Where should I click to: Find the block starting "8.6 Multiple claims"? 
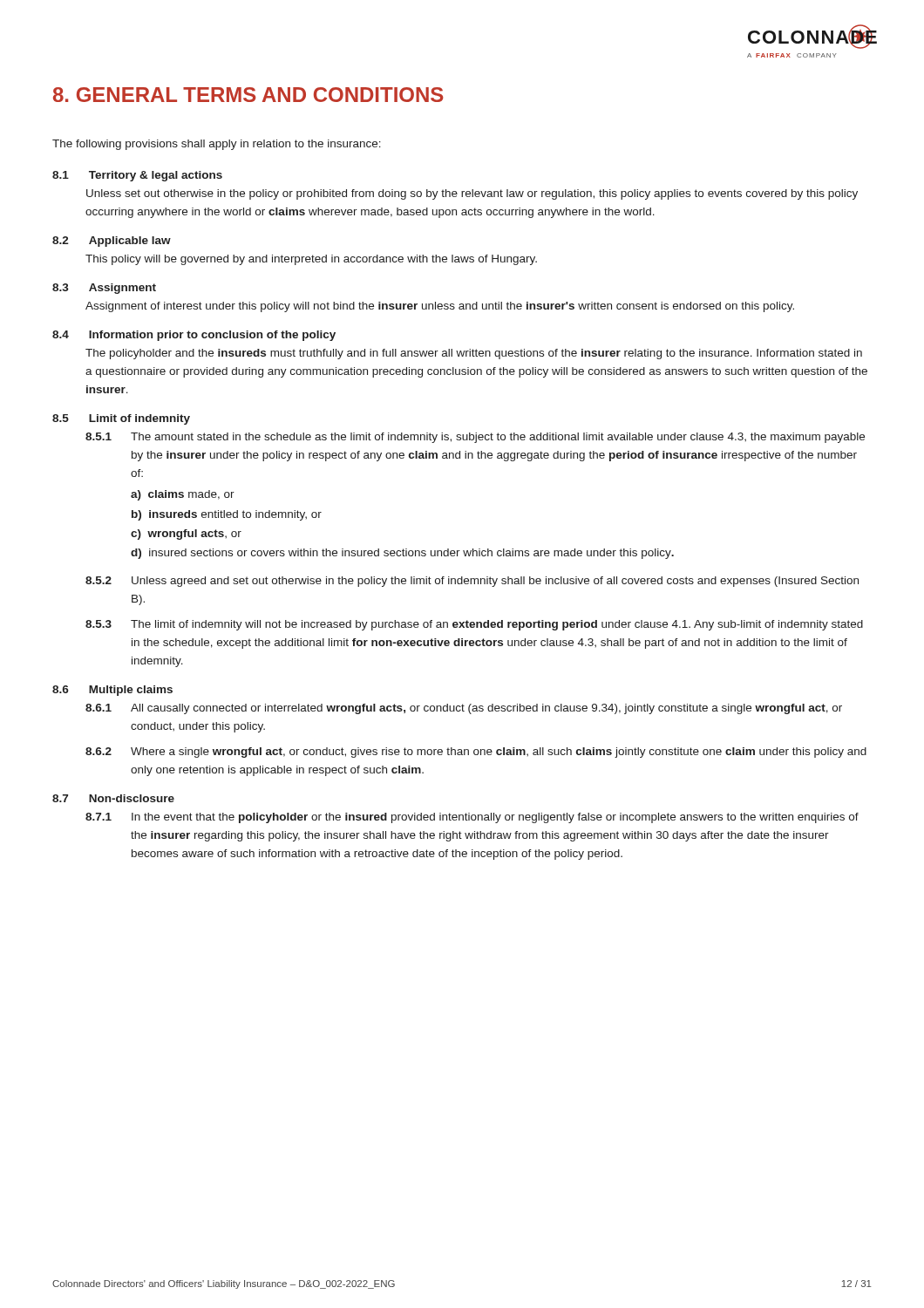pyautogui.click(x=113, y=689)
